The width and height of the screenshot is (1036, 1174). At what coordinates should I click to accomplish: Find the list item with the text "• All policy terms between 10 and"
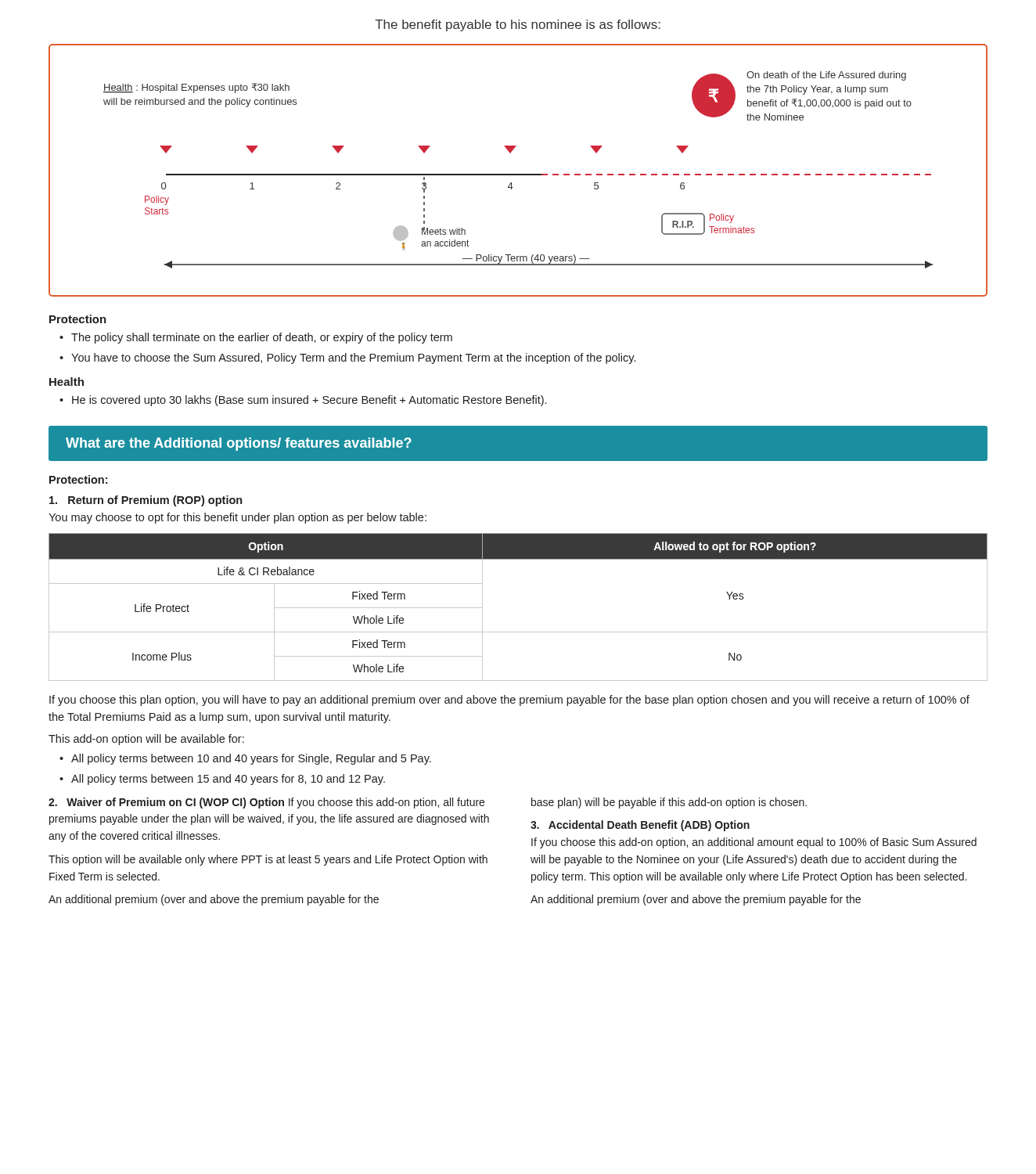[246, 759]
